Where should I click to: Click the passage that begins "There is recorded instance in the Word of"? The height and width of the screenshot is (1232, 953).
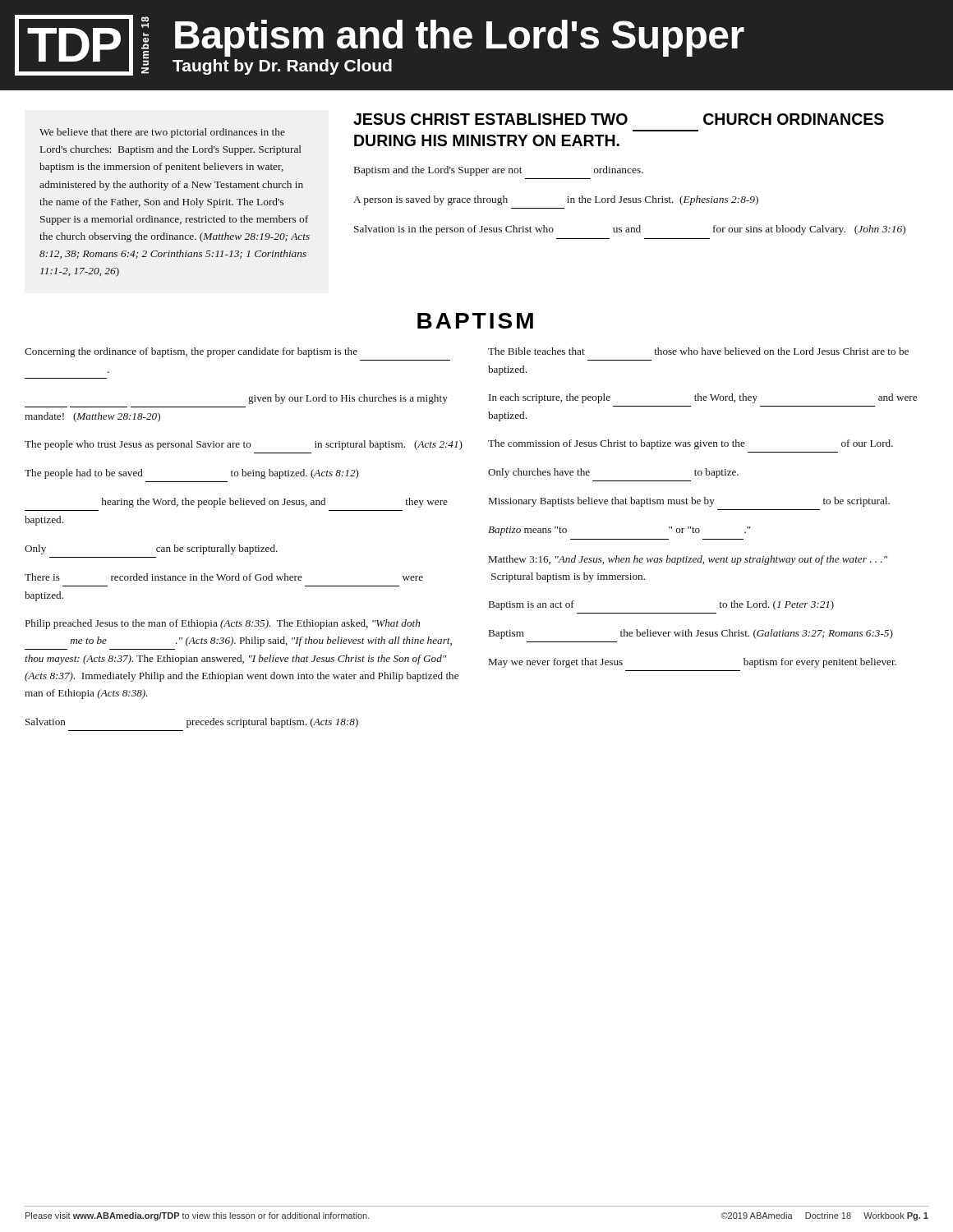224,585
